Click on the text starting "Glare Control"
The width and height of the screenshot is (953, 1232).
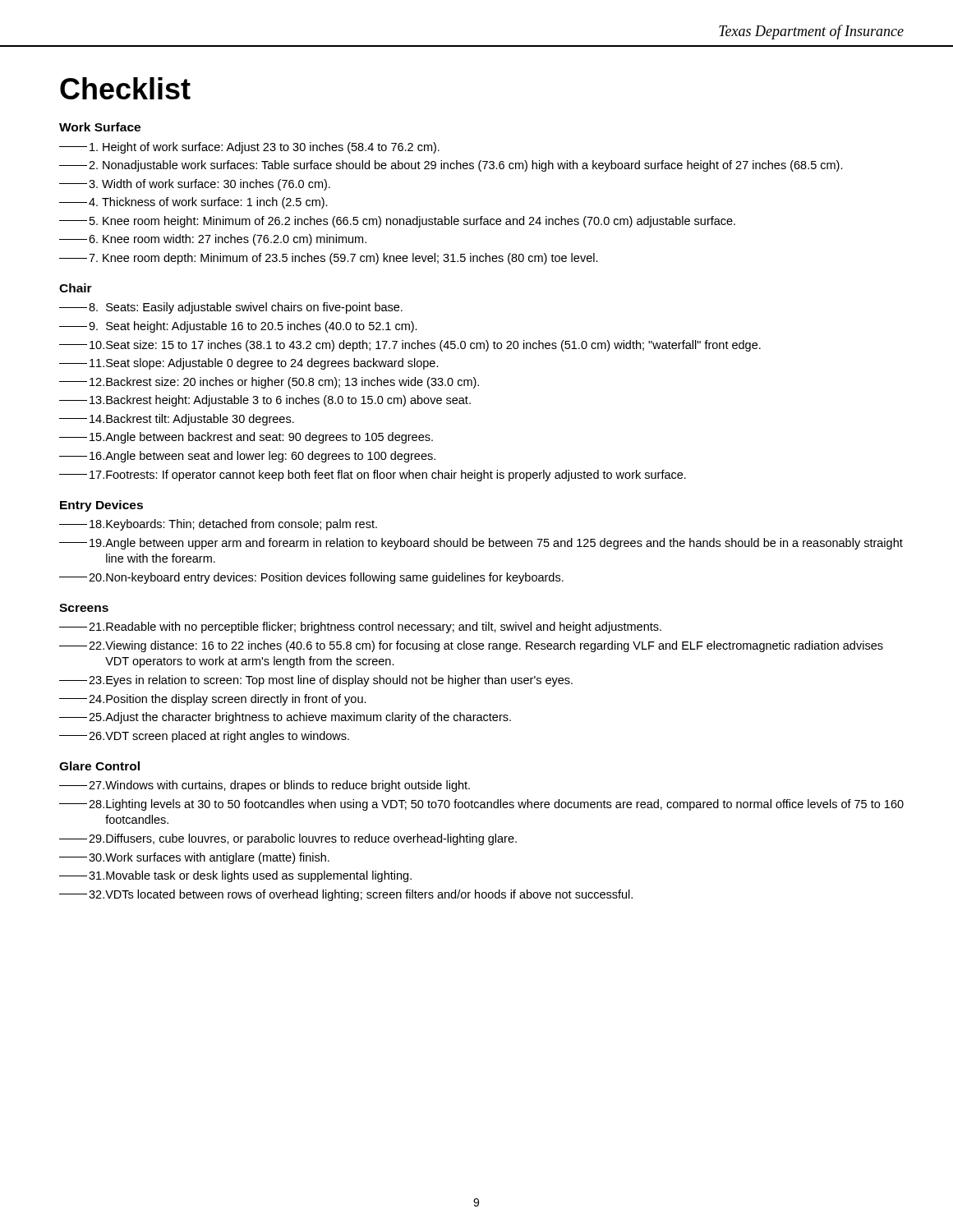[x=100, y=766]
